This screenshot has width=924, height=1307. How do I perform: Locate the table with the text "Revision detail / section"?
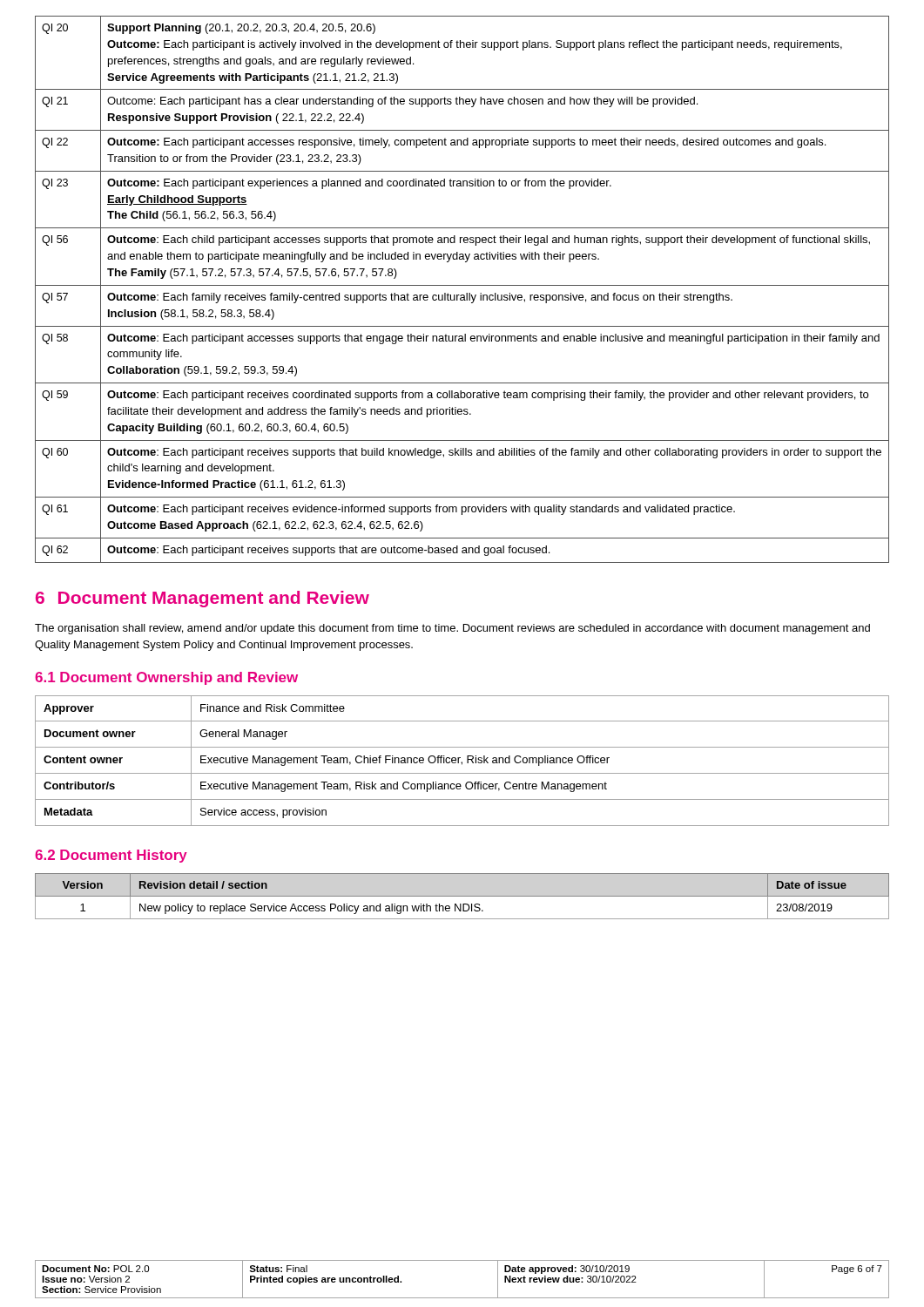462,896
